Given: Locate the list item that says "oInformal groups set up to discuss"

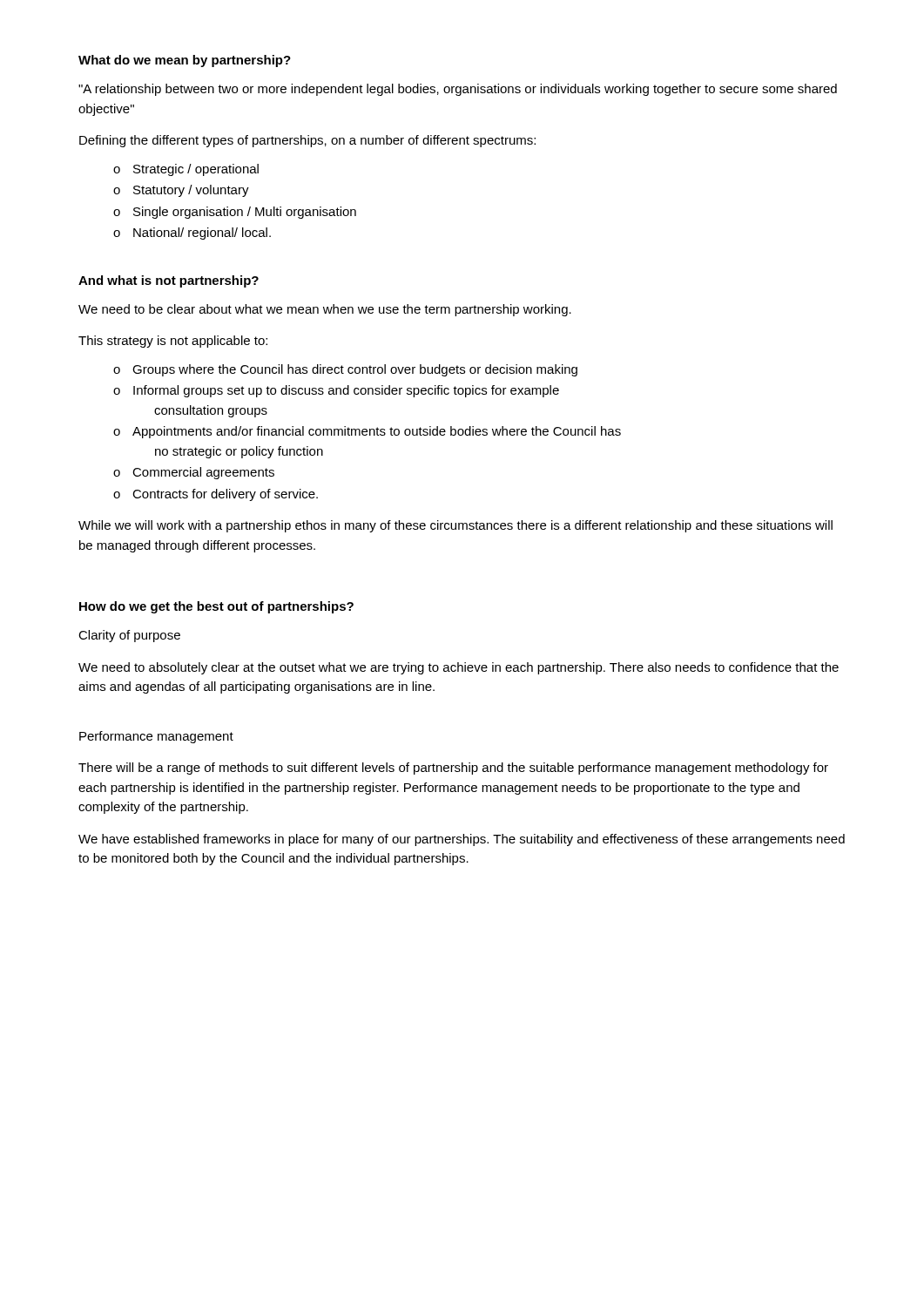Looking at the screenshot, I should tap(336, 400).
